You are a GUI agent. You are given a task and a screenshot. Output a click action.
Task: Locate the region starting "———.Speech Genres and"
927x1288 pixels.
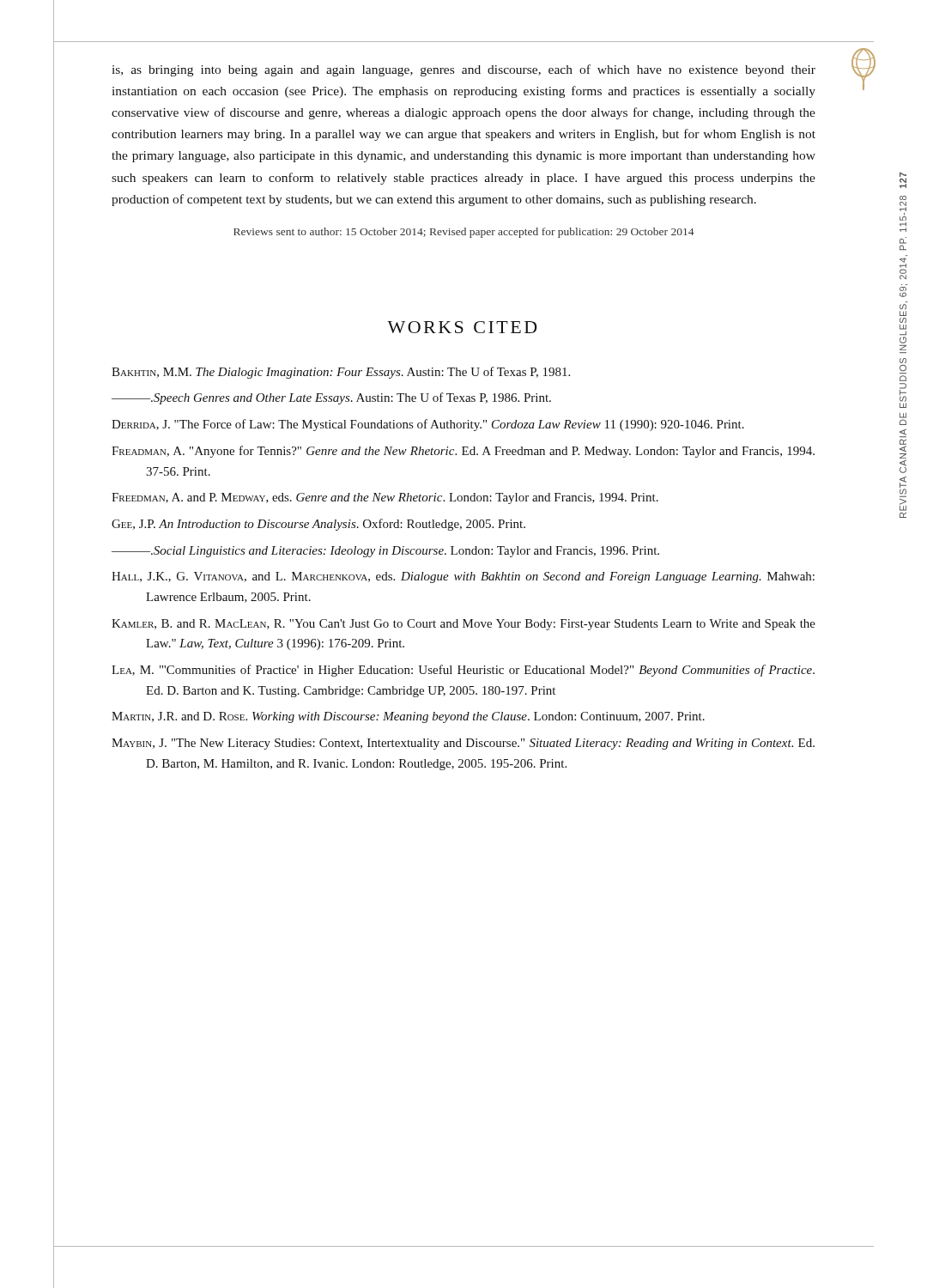[332, 398]
